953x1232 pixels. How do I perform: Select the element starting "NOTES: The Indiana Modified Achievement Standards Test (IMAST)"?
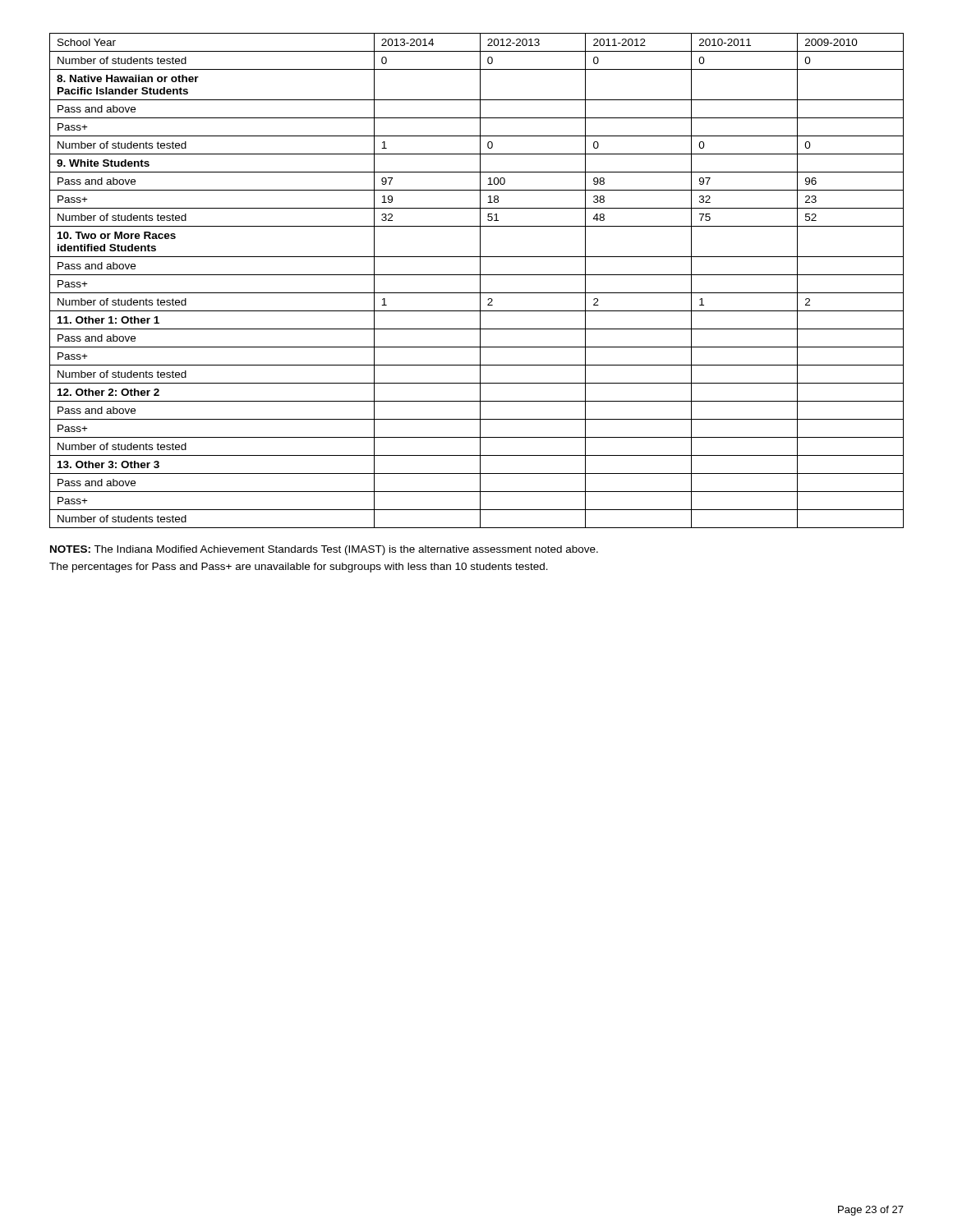[x=476, y=558]
